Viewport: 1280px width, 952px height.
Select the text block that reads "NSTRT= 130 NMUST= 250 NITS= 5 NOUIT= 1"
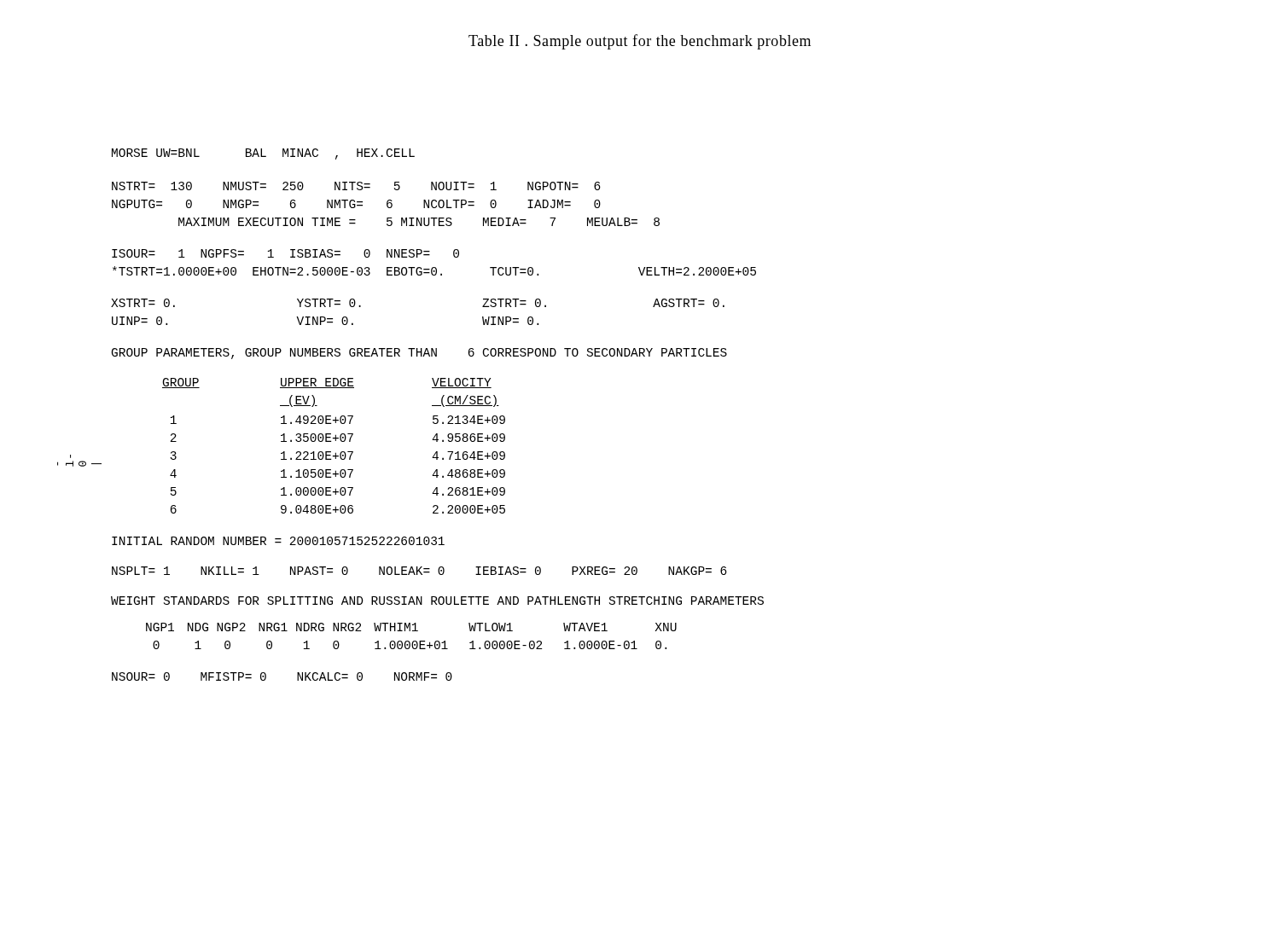[x=386, y=205]
